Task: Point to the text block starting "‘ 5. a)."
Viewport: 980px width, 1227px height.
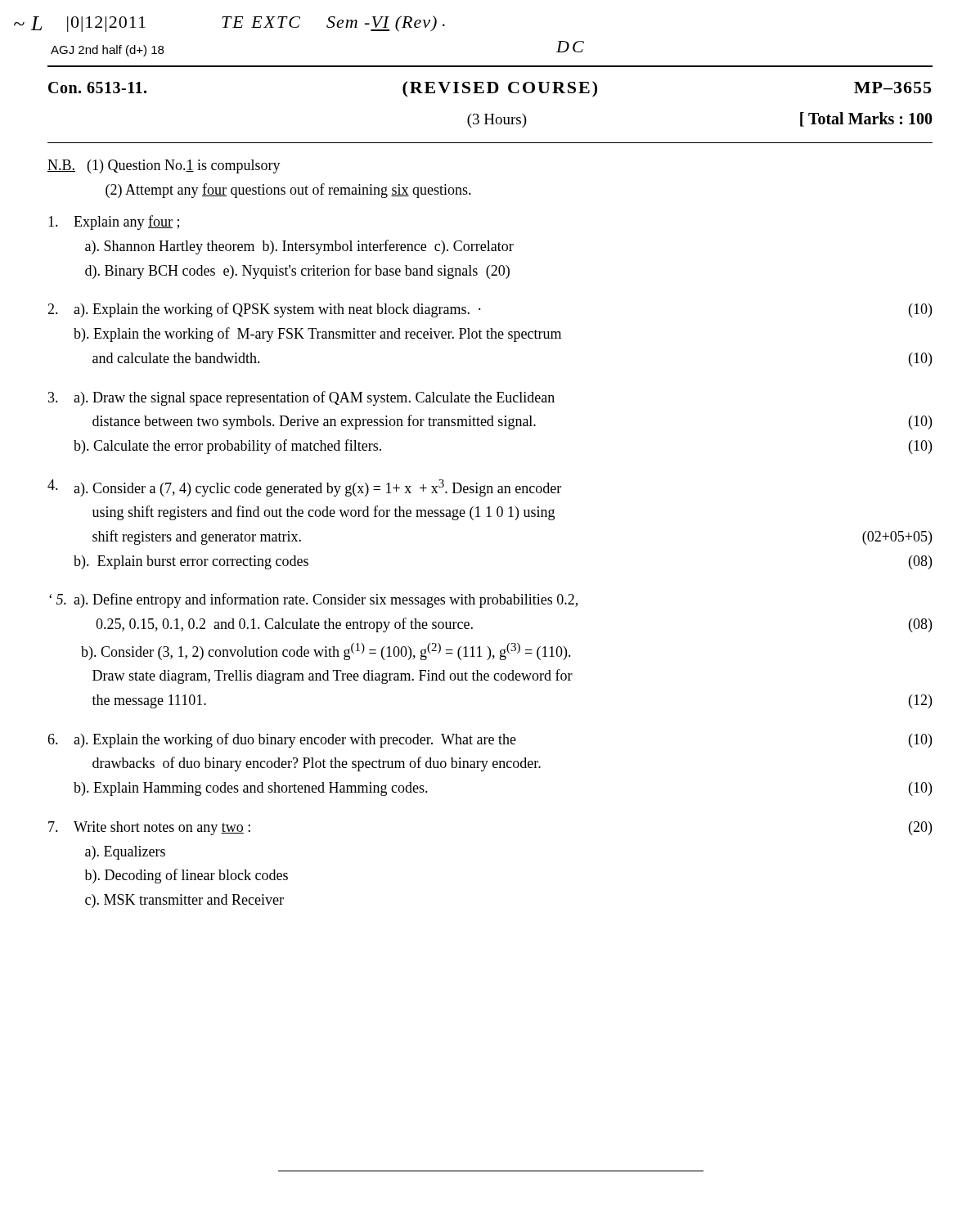Action: (490, 651)
